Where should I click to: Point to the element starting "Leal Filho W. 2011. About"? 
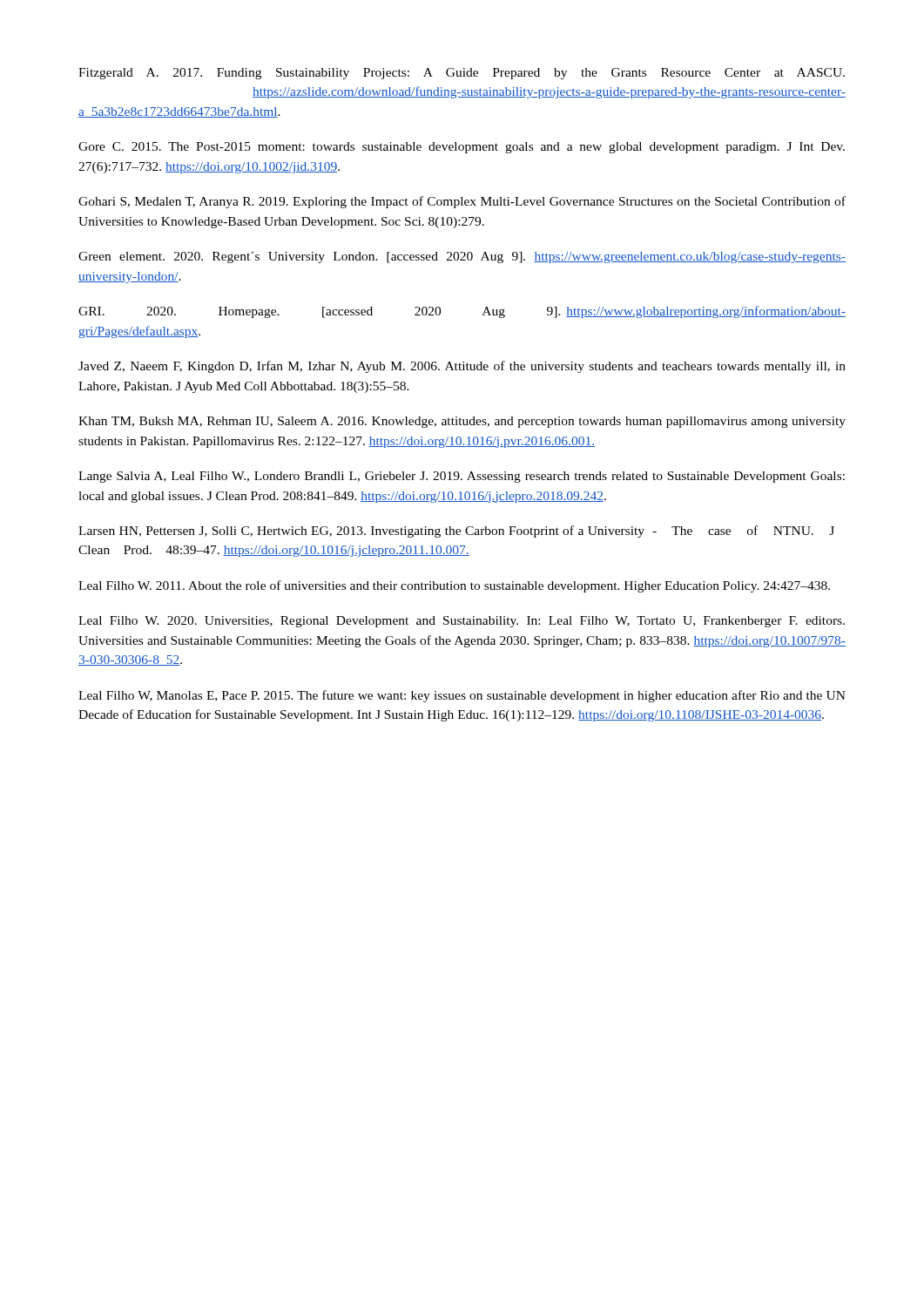coord(455,585)
